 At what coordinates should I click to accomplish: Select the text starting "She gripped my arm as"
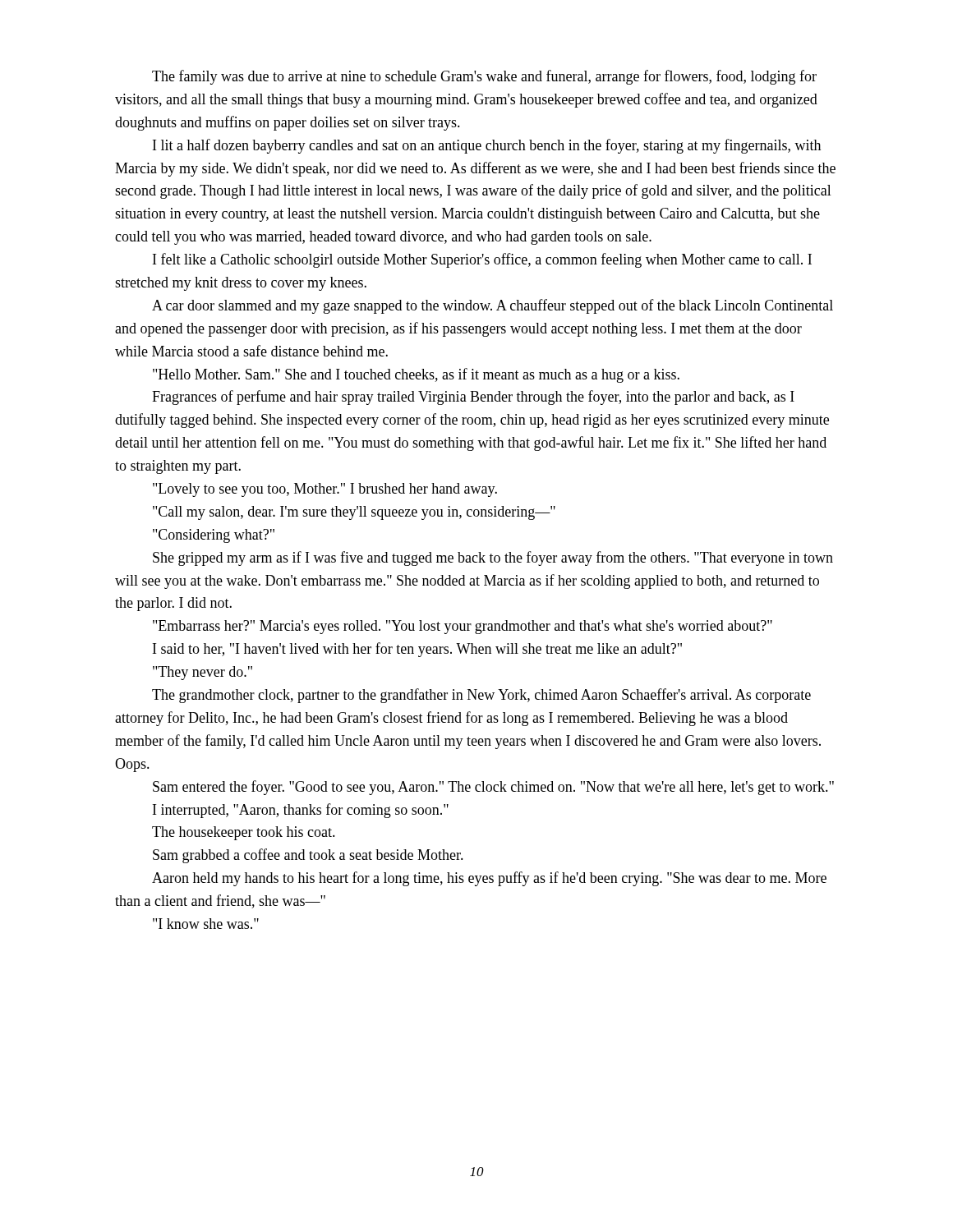476,581
